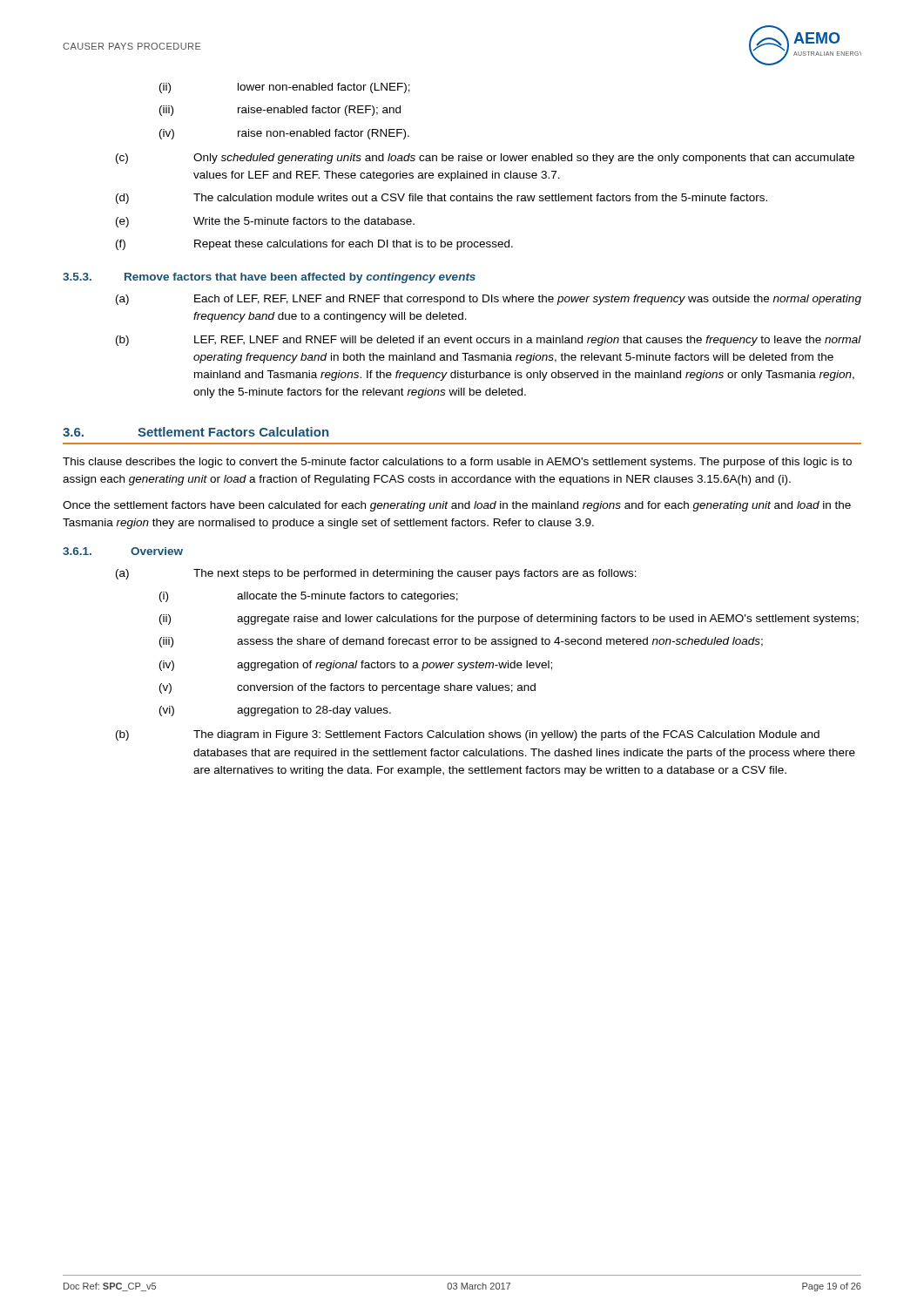Locate the region starting "3.6.1. Overview"

point(123,551)
